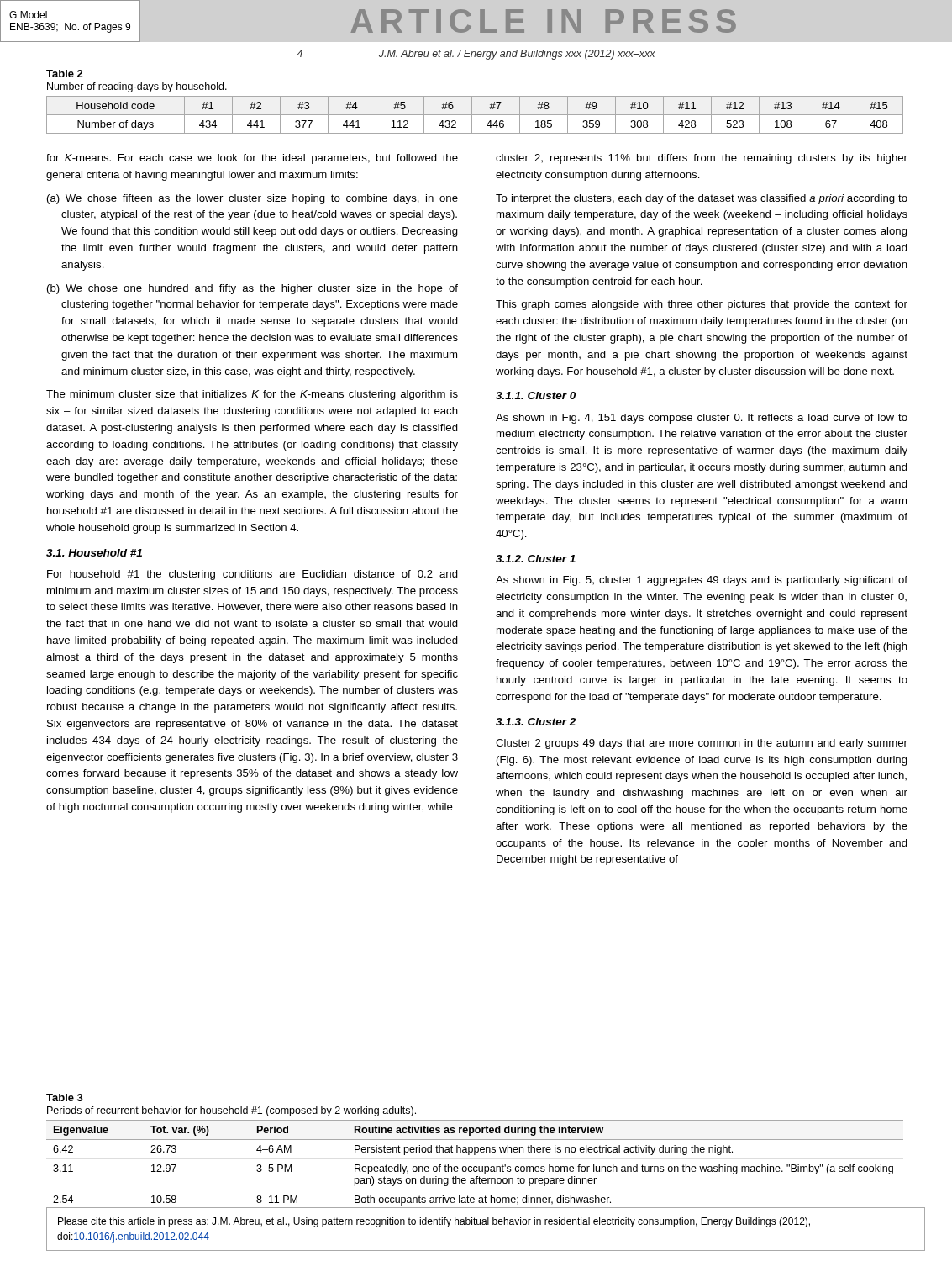This screenshot has height=1261, width=952.
Task: Locate the element starting "3.1. Household #1"
Action: click(x=94, y=552)
